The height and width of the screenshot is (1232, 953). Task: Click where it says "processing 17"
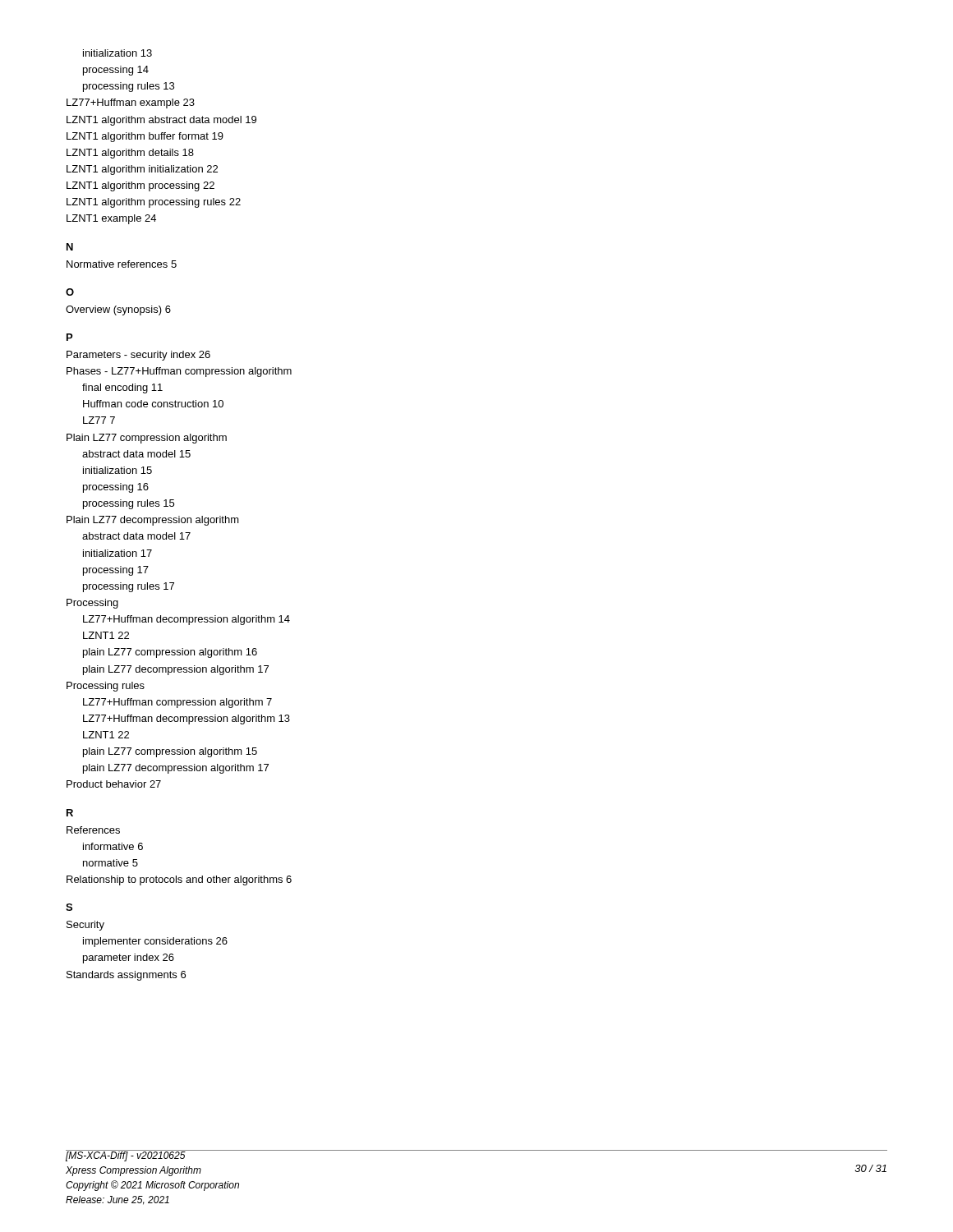(115, 569)
